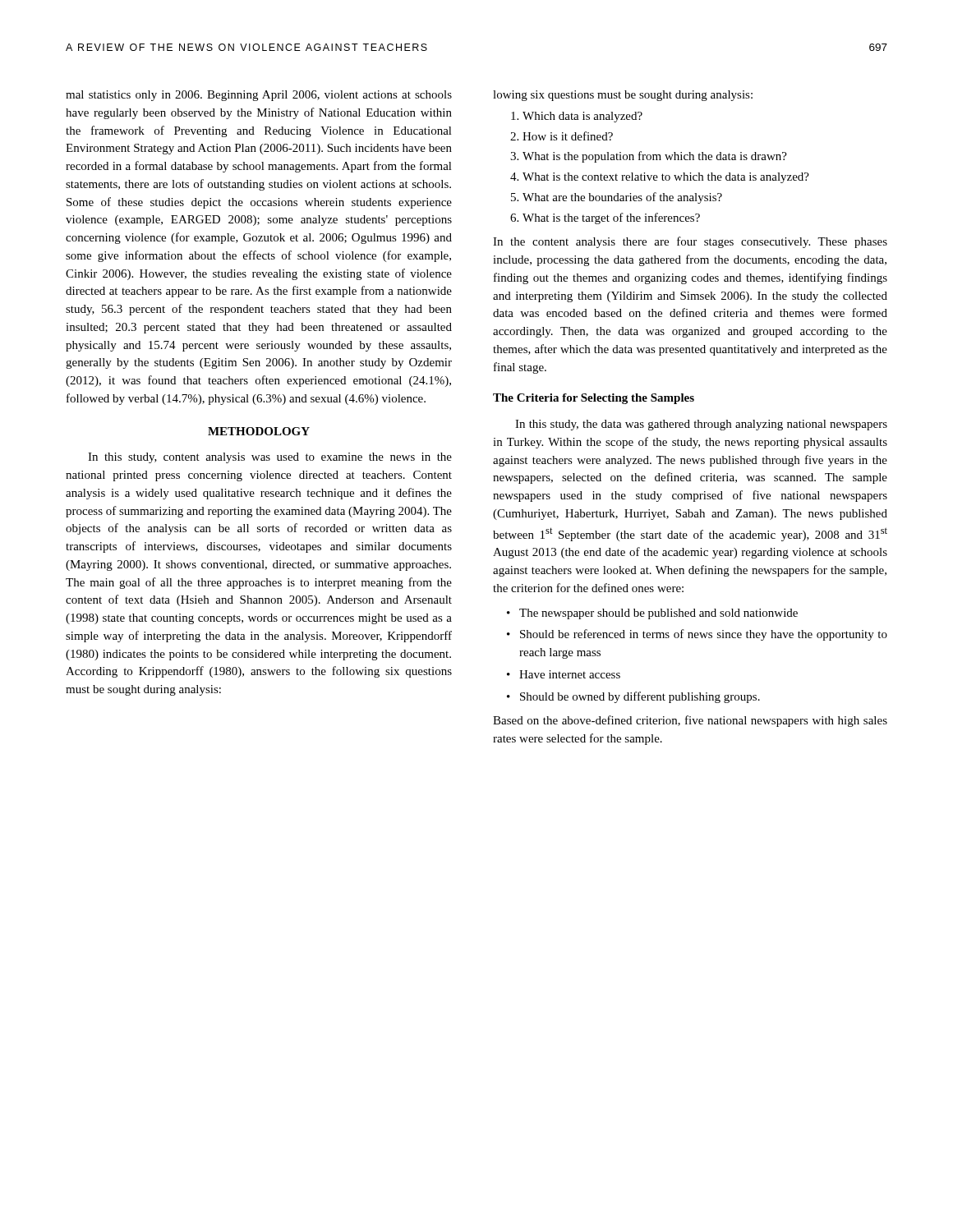The width and height of the screenshot is (953, 1232).
Task: Point to the passage starting "mal statistics only in"
Action: 259,247
